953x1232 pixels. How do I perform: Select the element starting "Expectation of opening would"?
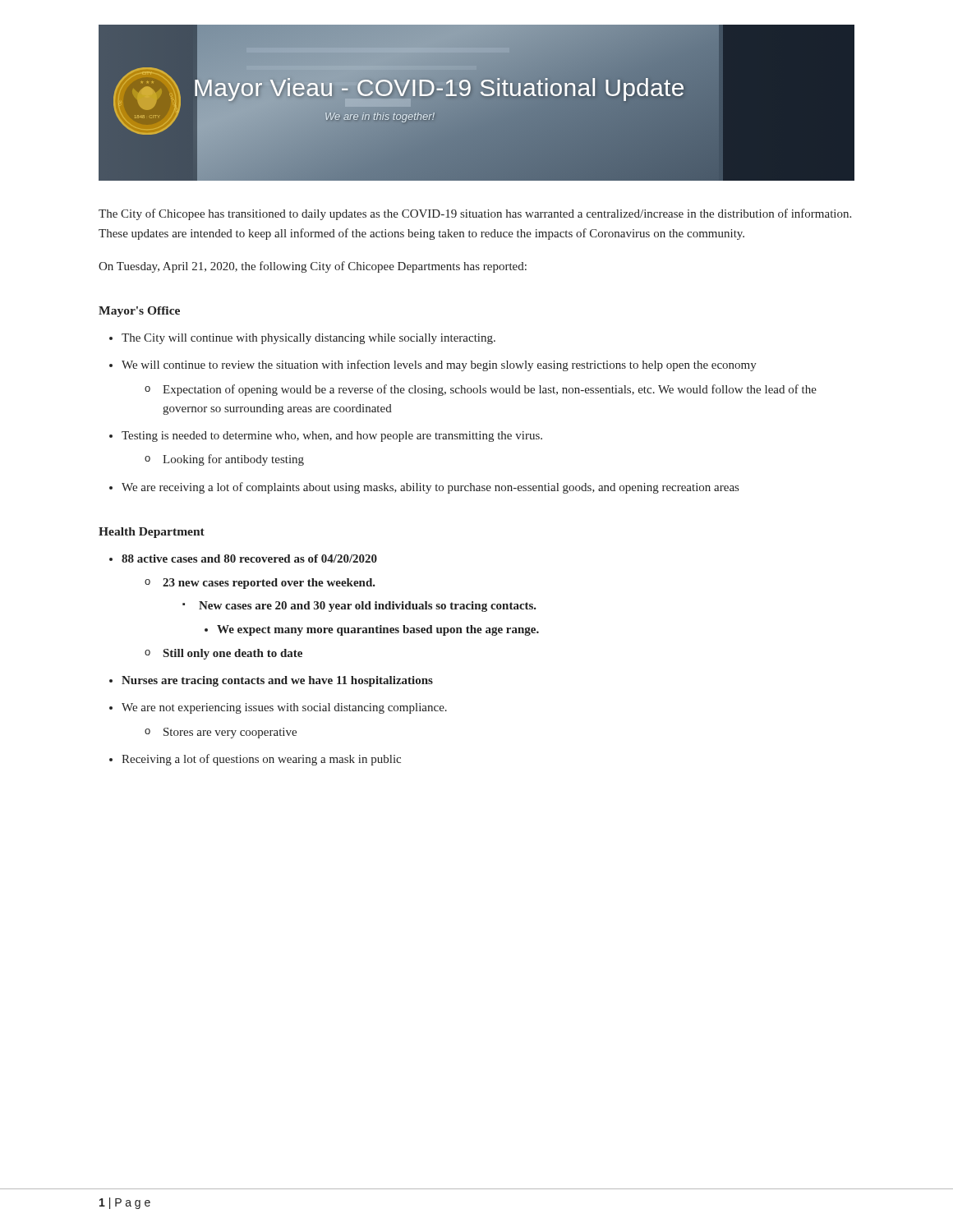[x=490, y=398]
